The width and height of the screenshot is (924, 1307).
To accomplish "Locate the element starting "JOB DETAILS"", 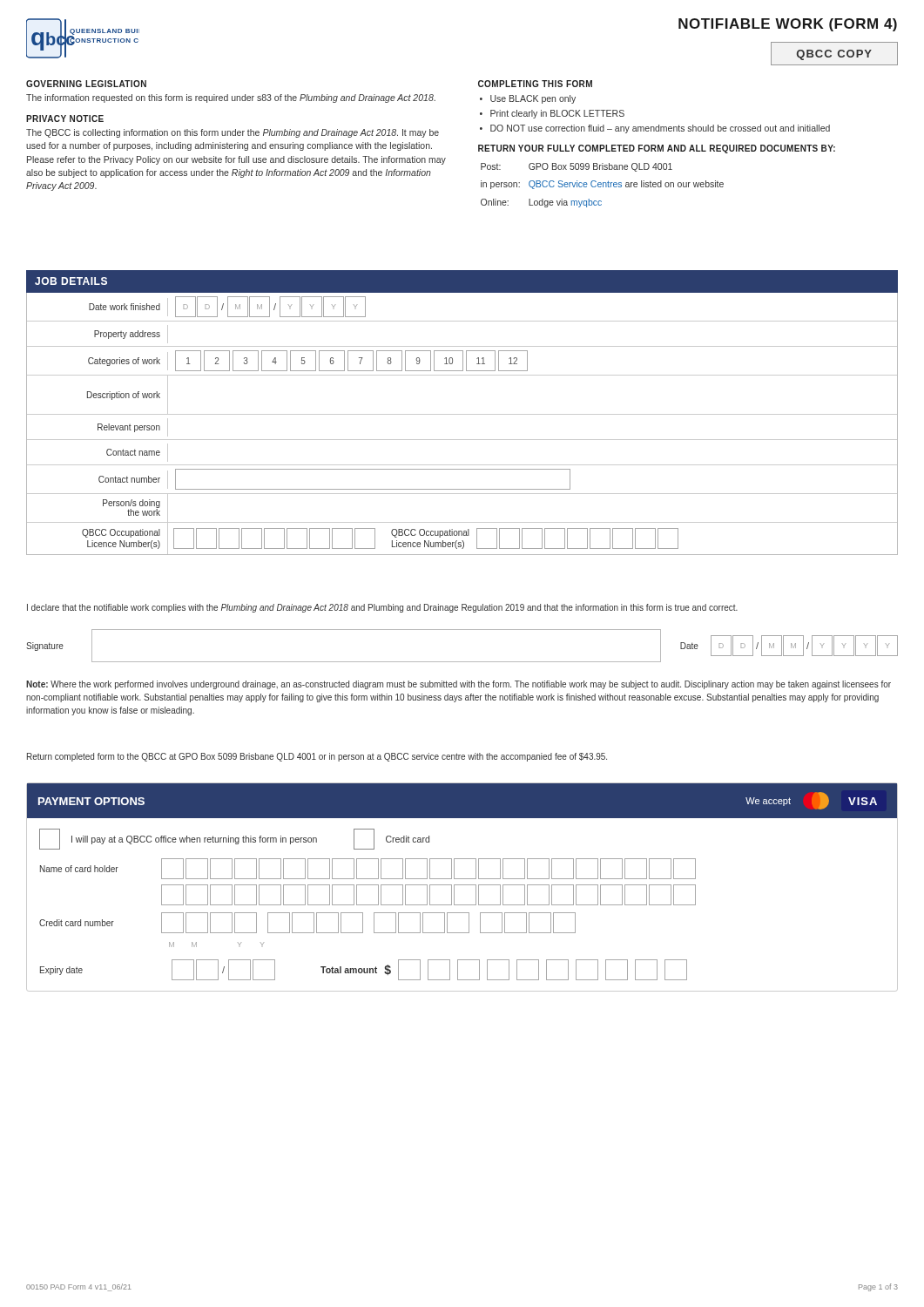I will [x=71, y=281].
